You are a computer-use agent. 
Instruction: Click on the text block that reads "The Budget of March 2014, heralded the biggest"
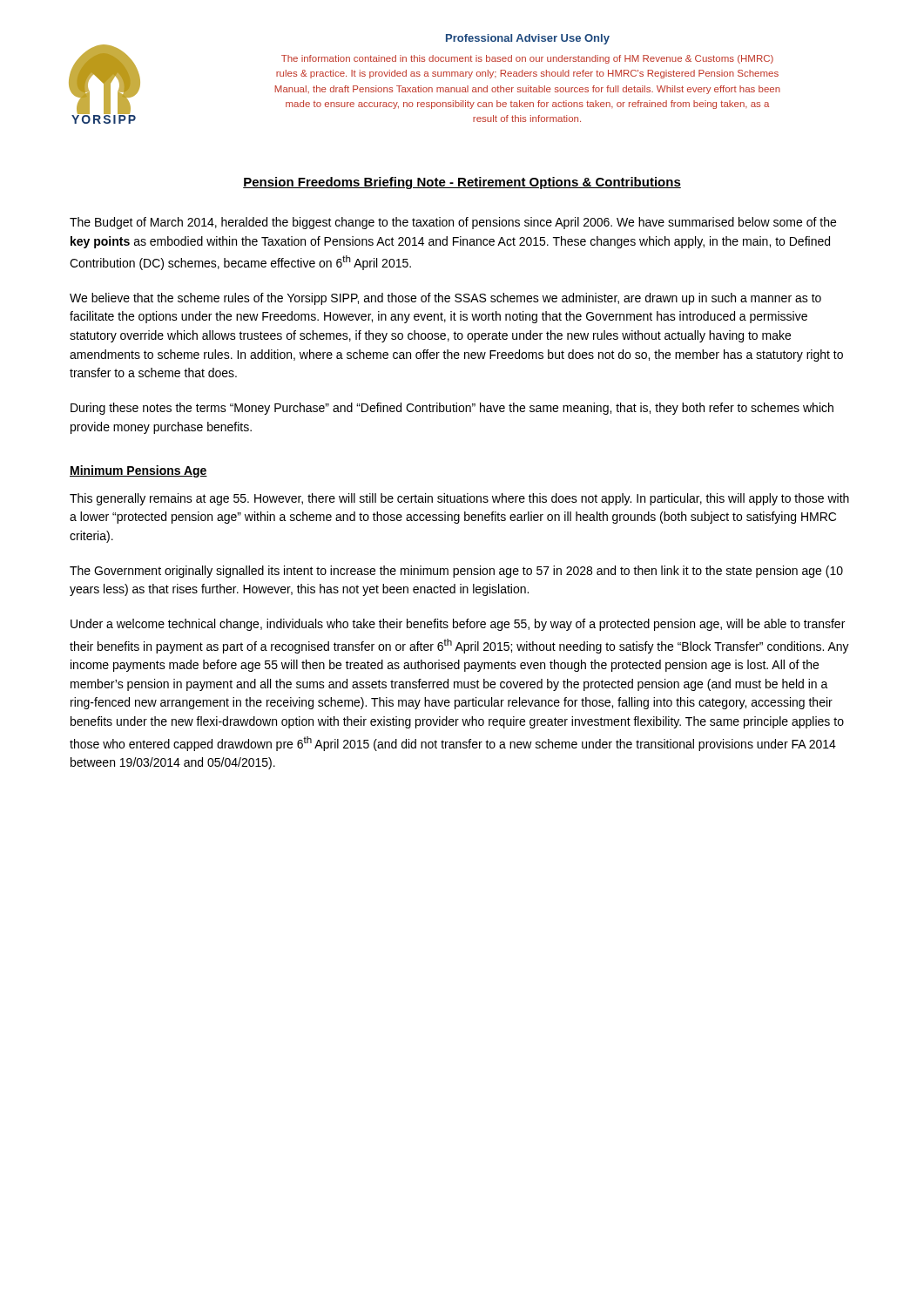(x=453, y=243)
